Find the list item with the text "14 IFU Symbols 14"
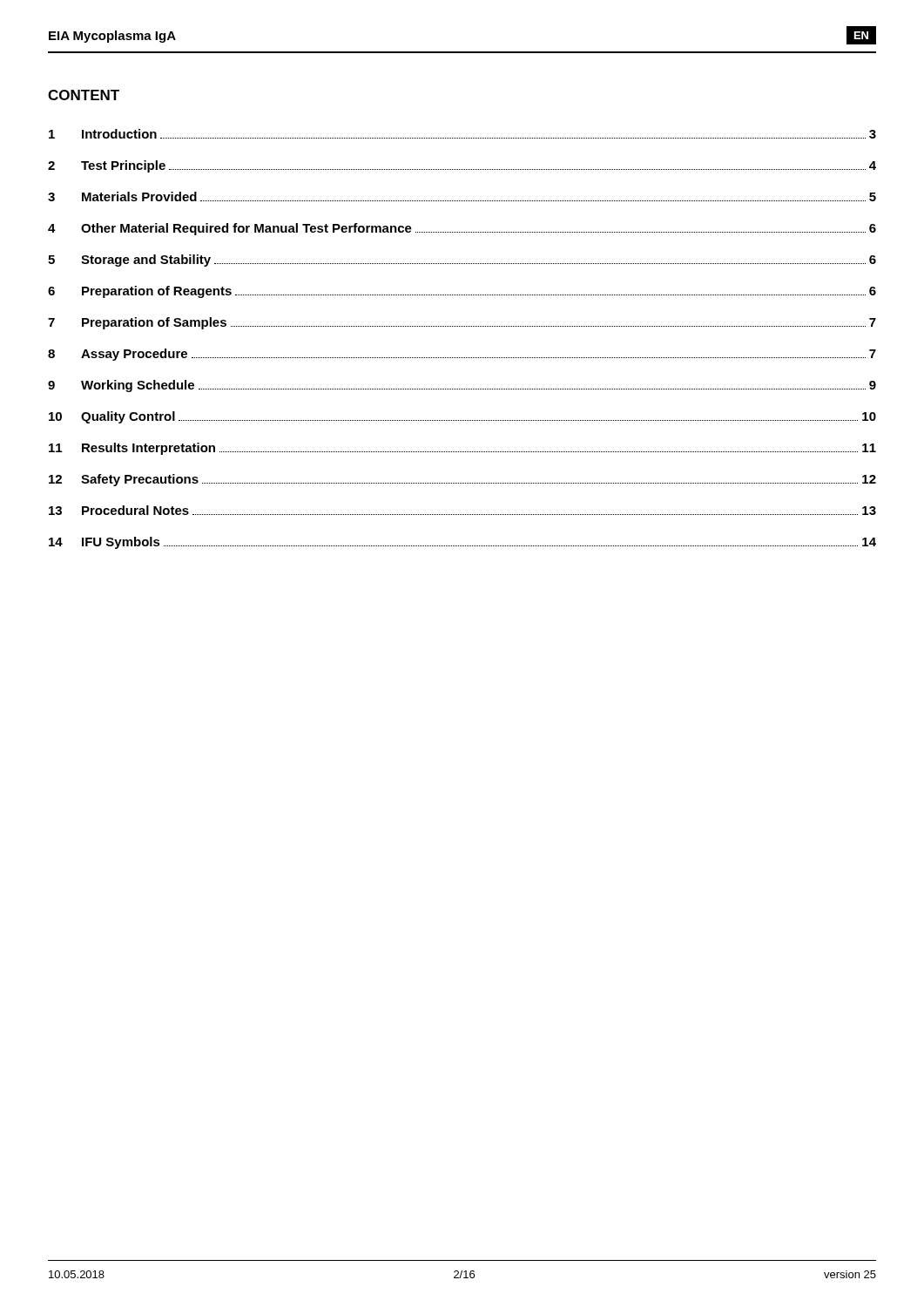Viewport: 924px width, 1307px height. (462, 542)
